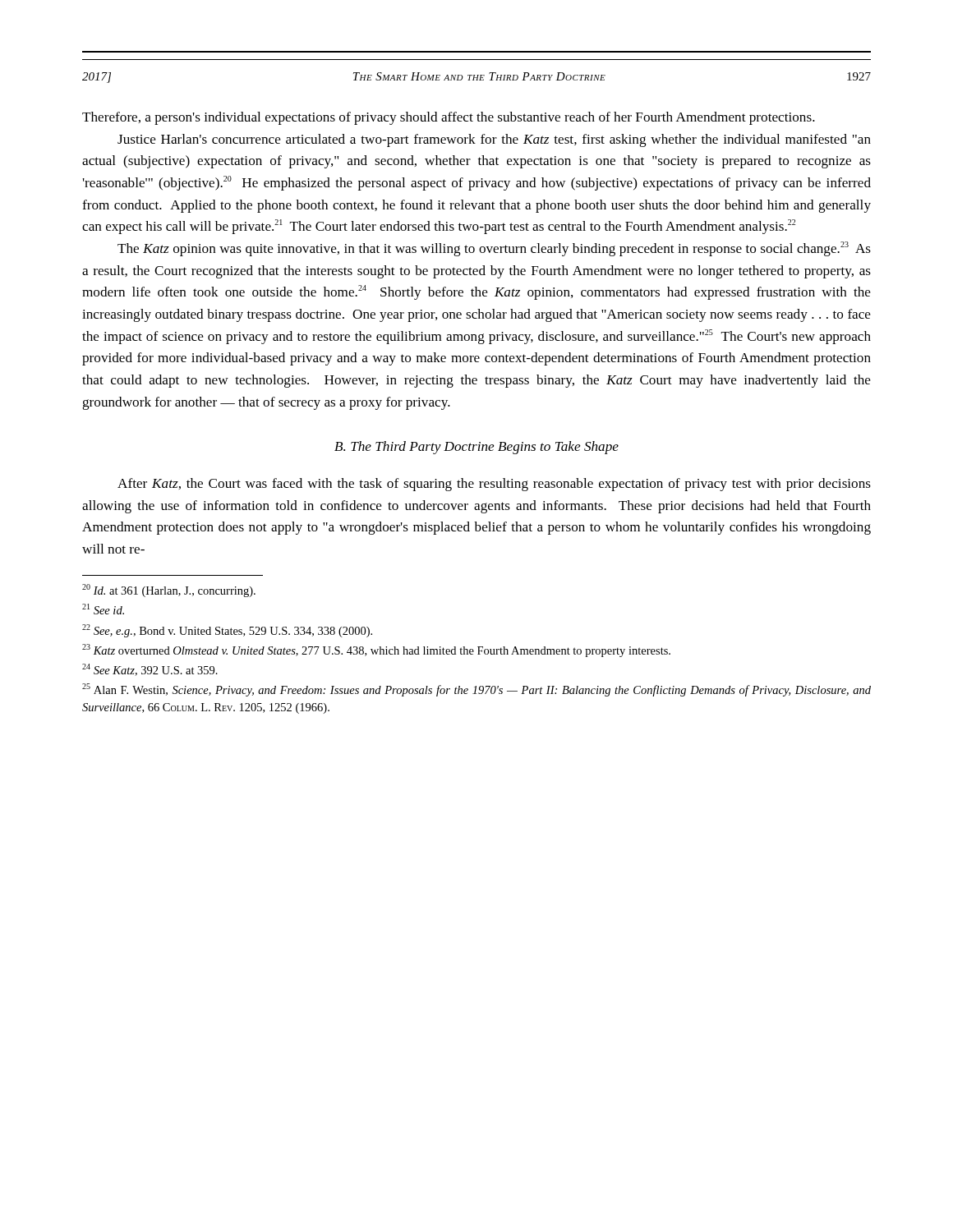The height and width of the screenshot is (1232, 953).
Task: Select the text block that reads "After Katz, the"
Action: tap(476, 517)
